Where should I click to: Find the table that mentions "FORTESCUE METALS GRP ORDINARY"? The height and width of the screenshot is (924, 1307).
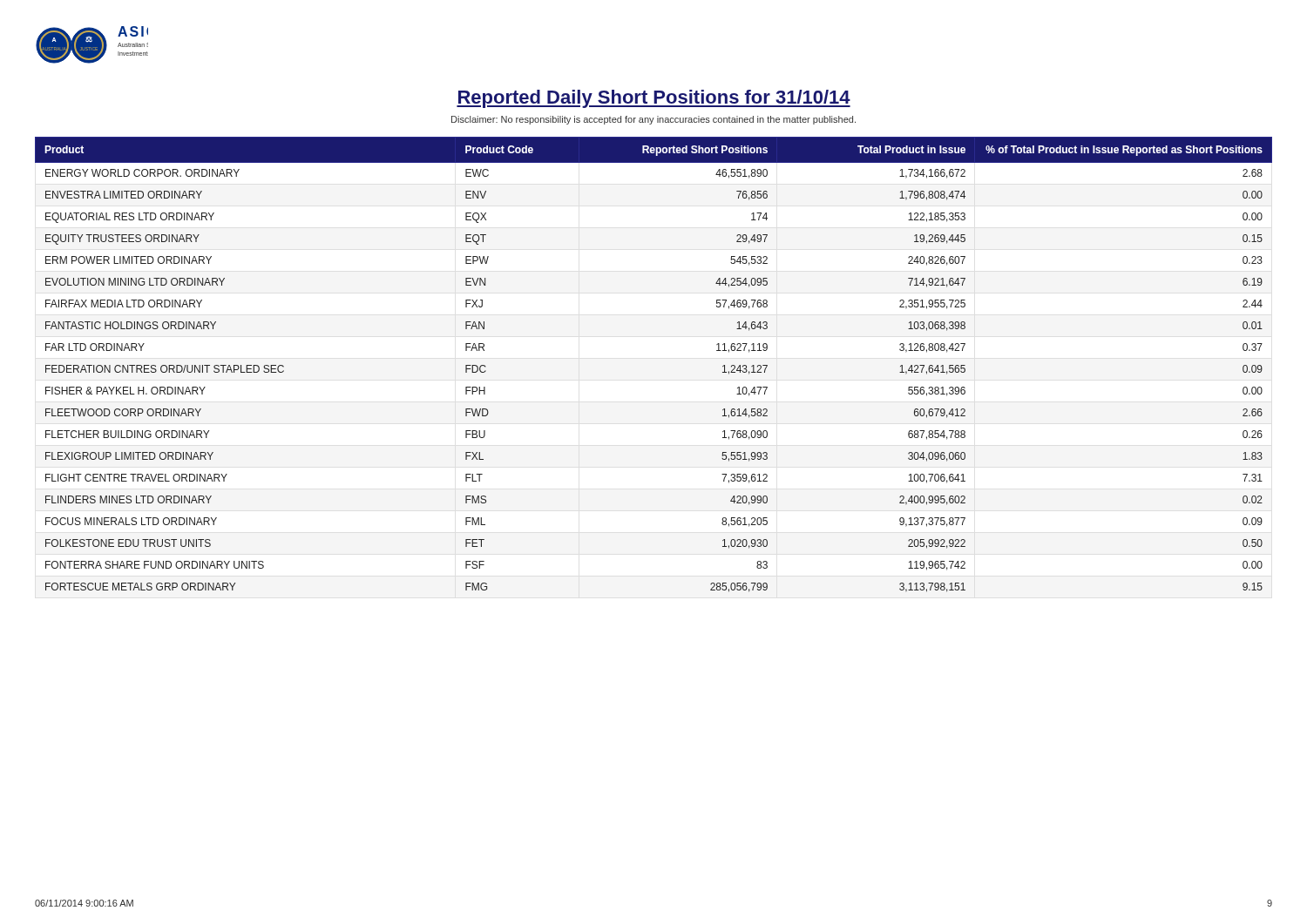tap(654, 368)
